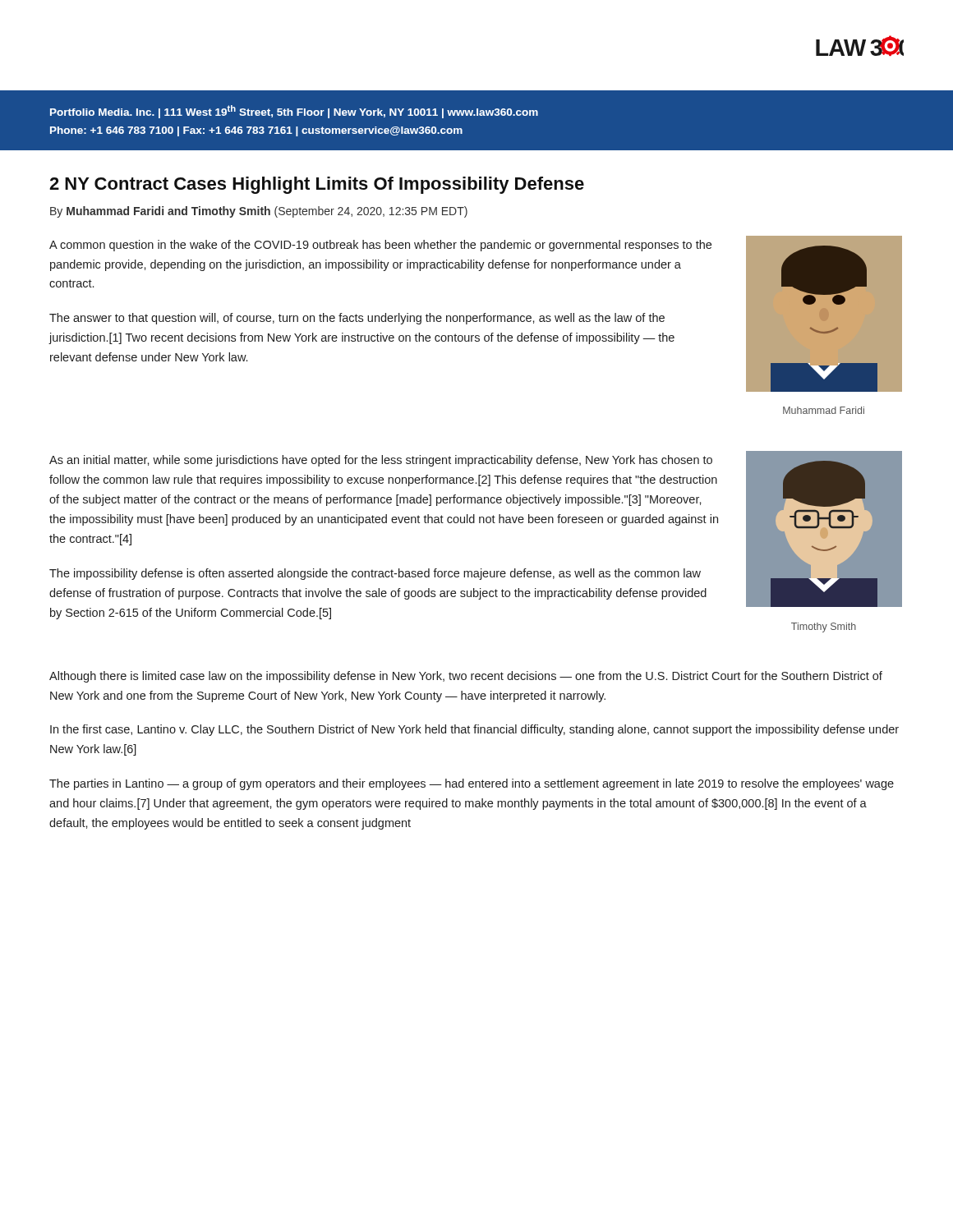Viewport: 953px width, 1232px height.
Task: Click the passage that begins "Although there is limited case law"
Action: pos(476,686)
